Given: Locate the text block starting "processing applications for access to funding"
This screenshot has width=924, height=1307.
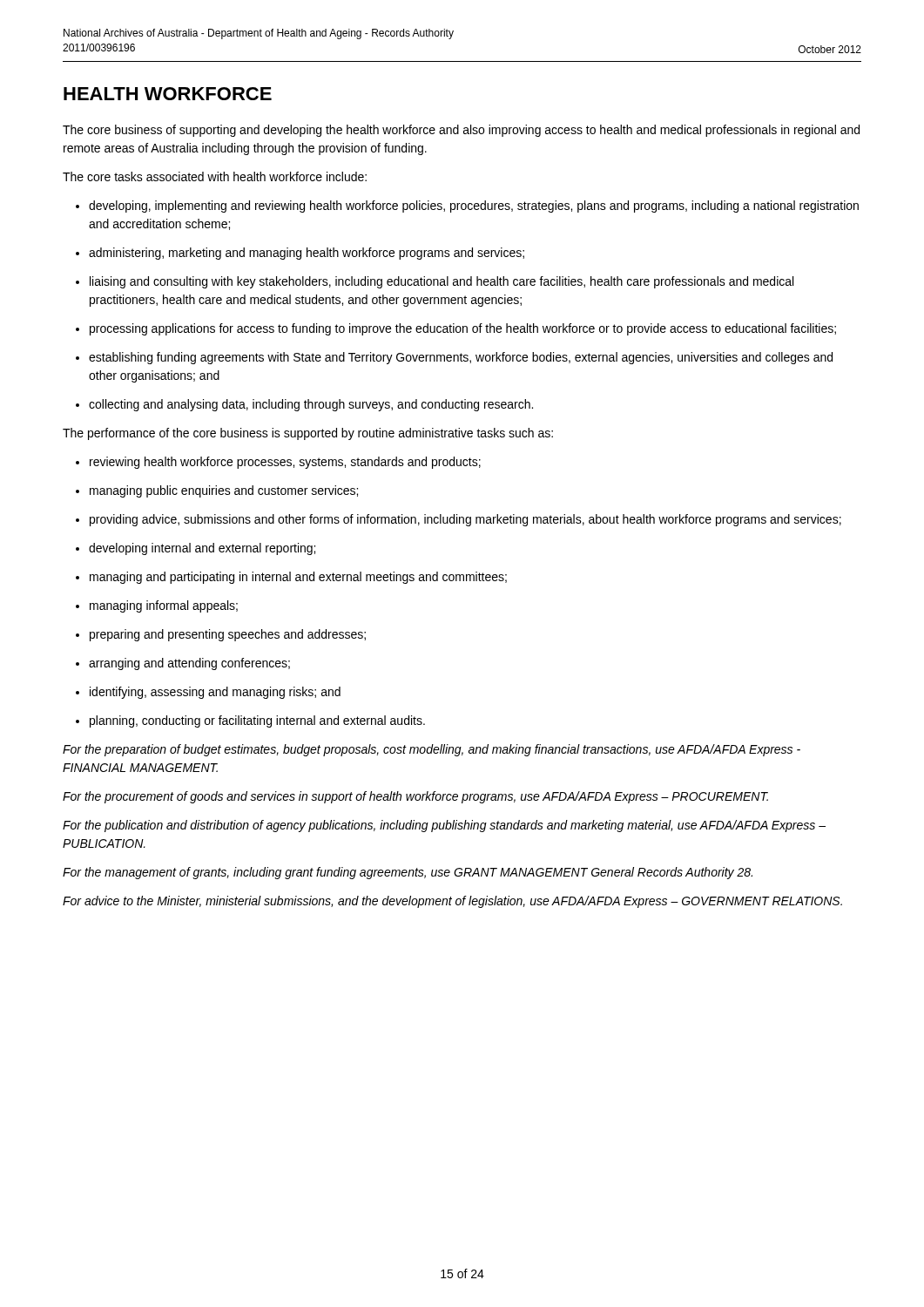Looking at the screenshot, I should pos(462,329).
